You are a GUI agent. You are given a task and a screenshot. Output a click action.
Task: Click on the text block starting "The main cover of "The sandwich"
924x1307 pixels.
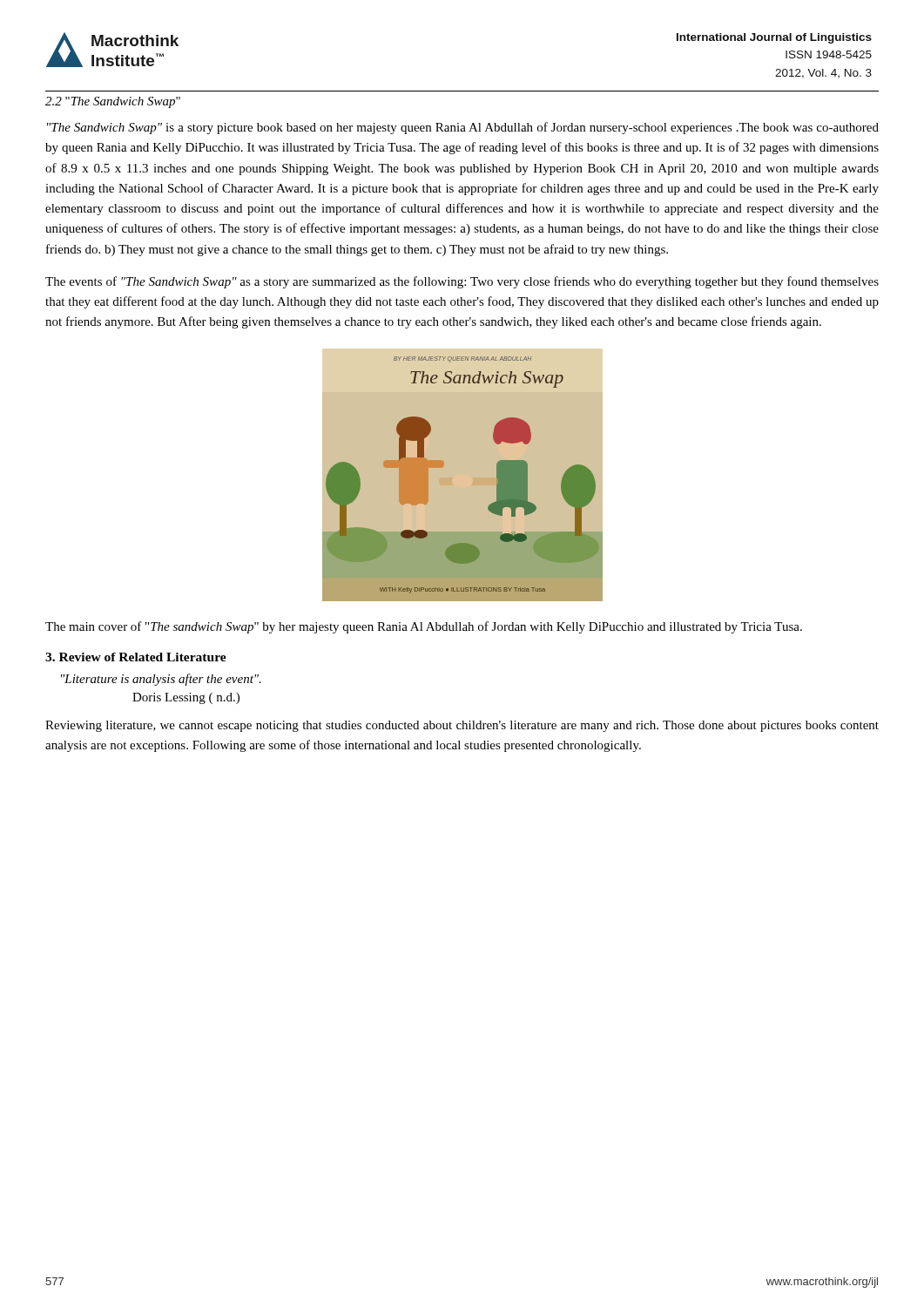point(424,626)
